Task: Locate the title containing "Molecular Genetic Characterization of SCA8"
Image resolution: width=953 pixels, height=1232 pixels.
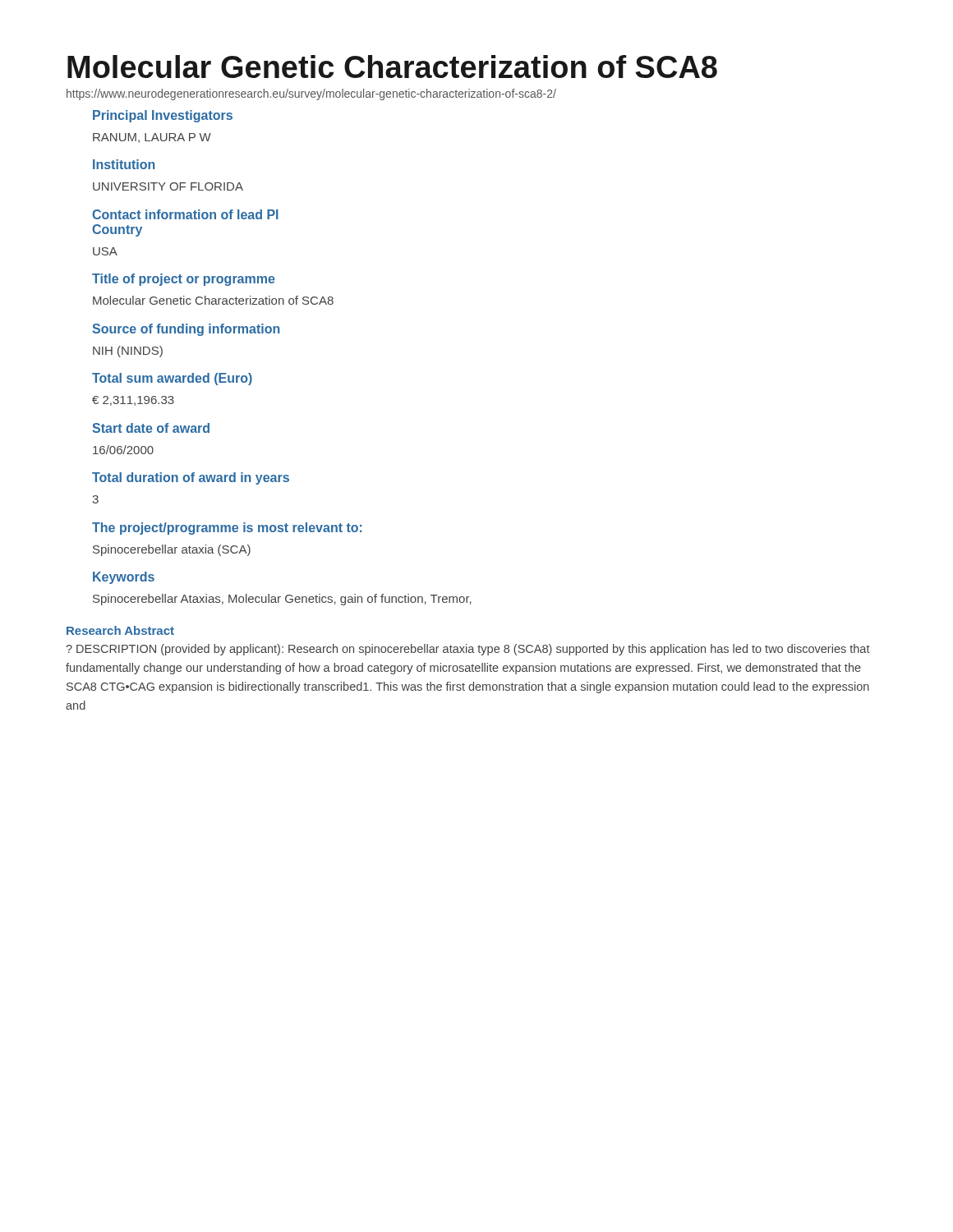Action: tap(392, 67)
